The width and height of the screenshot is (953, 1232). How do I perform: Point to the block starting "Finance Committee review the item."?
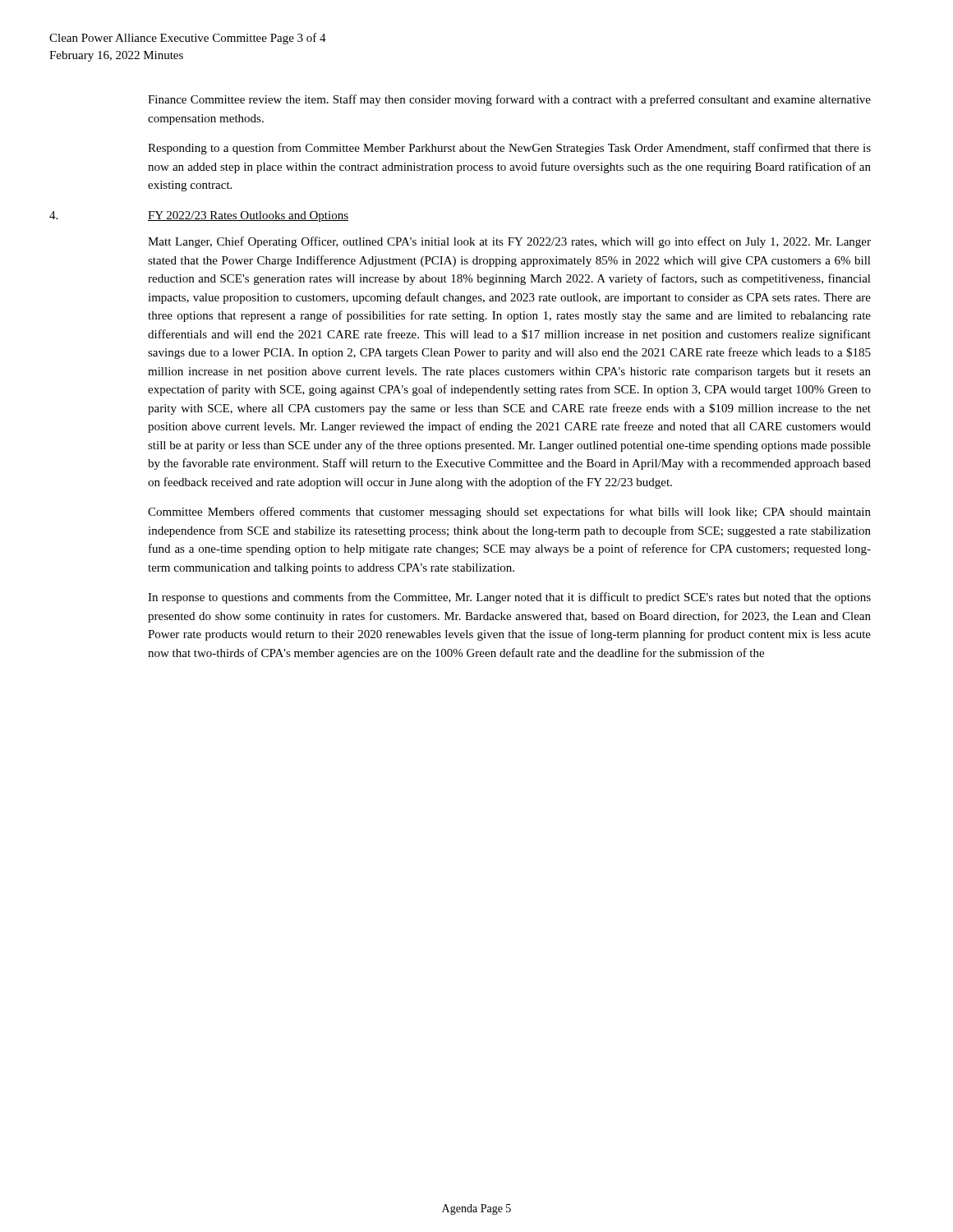coord(509,109)
